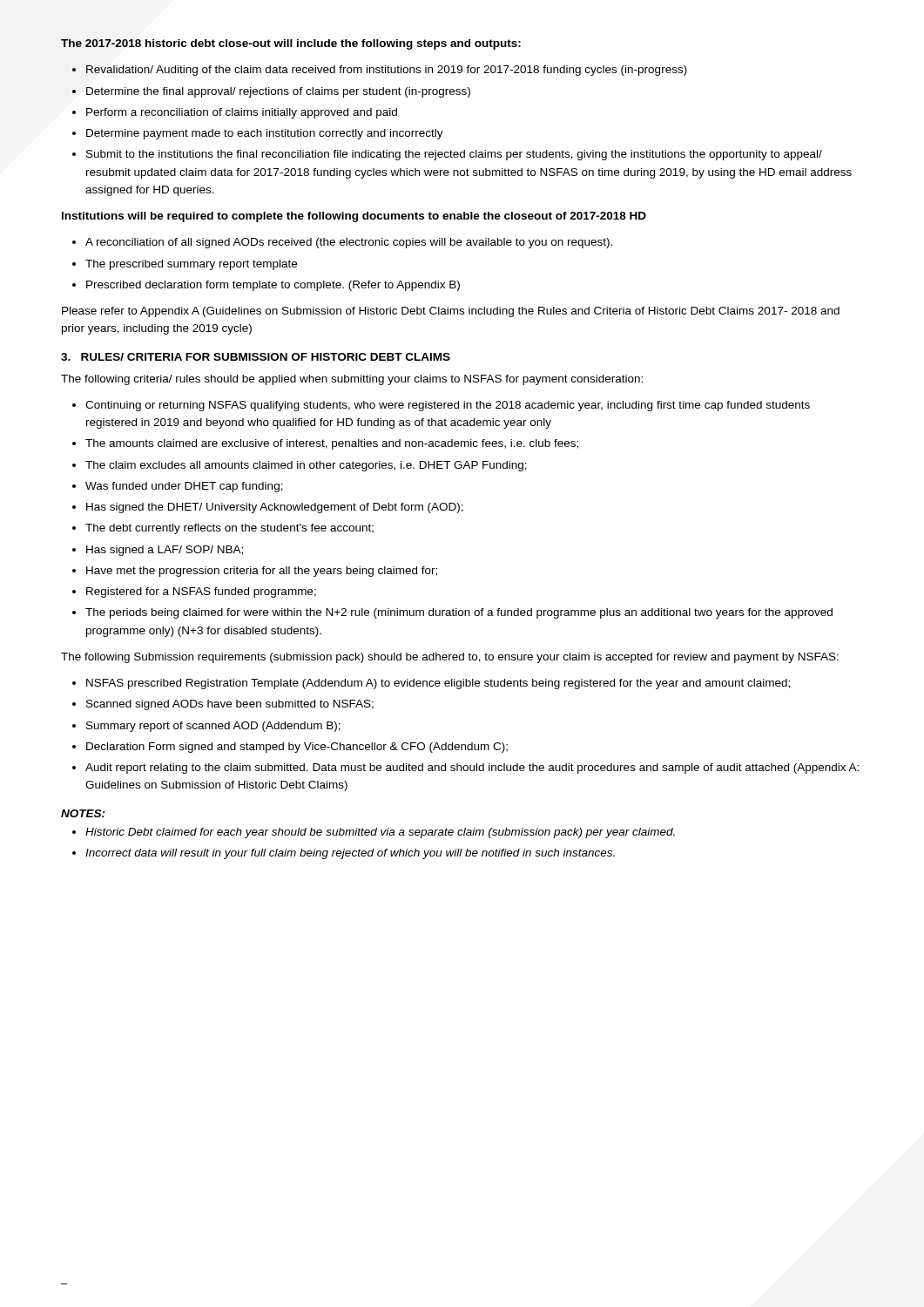Find the block on this page that starts "Institutions will be required to complete the following"
This screenshot has width=924, height=1307.
click(x=354, y=216)
